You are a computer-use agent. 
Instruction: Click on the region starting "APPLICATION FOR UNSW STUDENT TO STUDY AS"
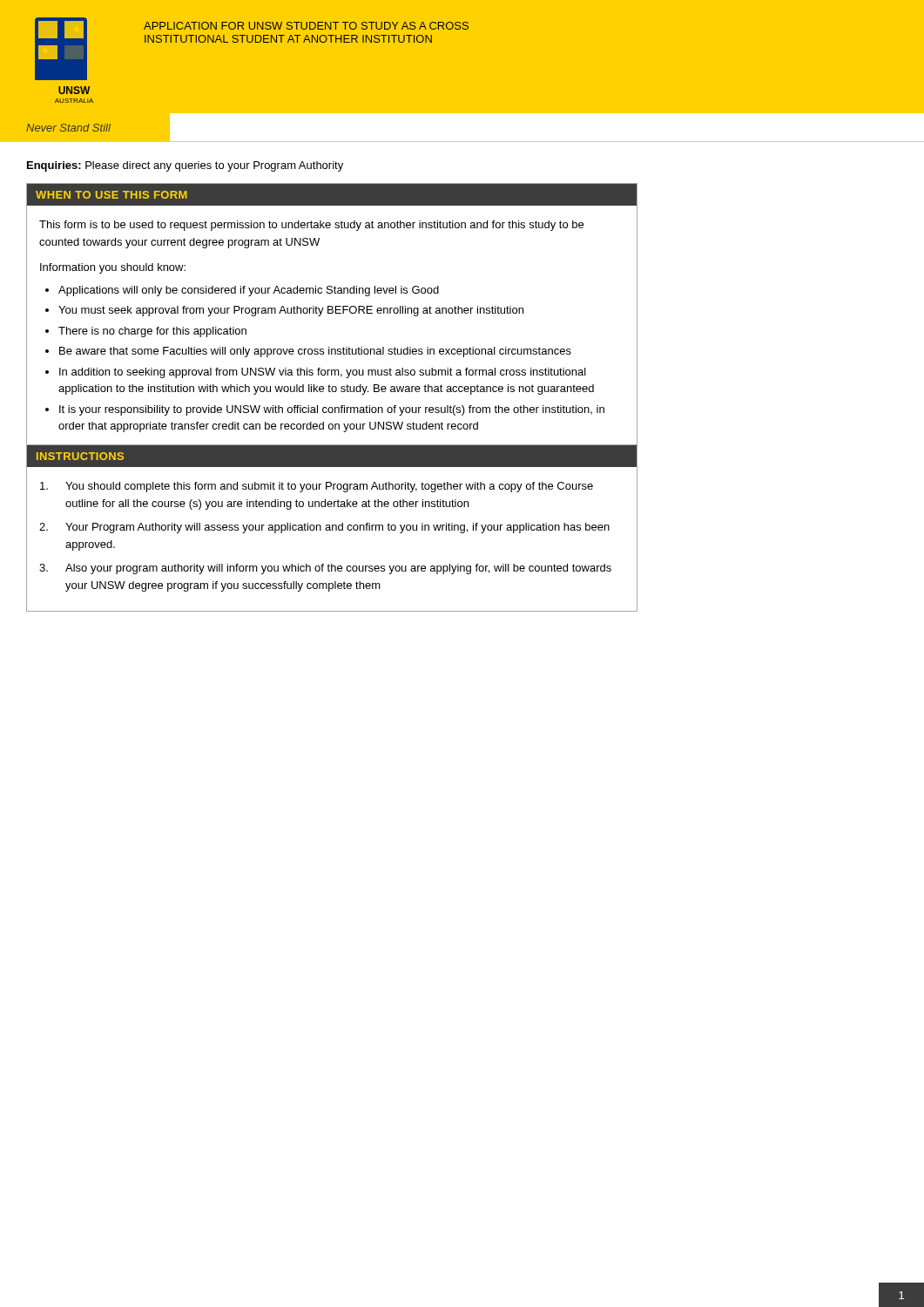click(x=306, y=26)
